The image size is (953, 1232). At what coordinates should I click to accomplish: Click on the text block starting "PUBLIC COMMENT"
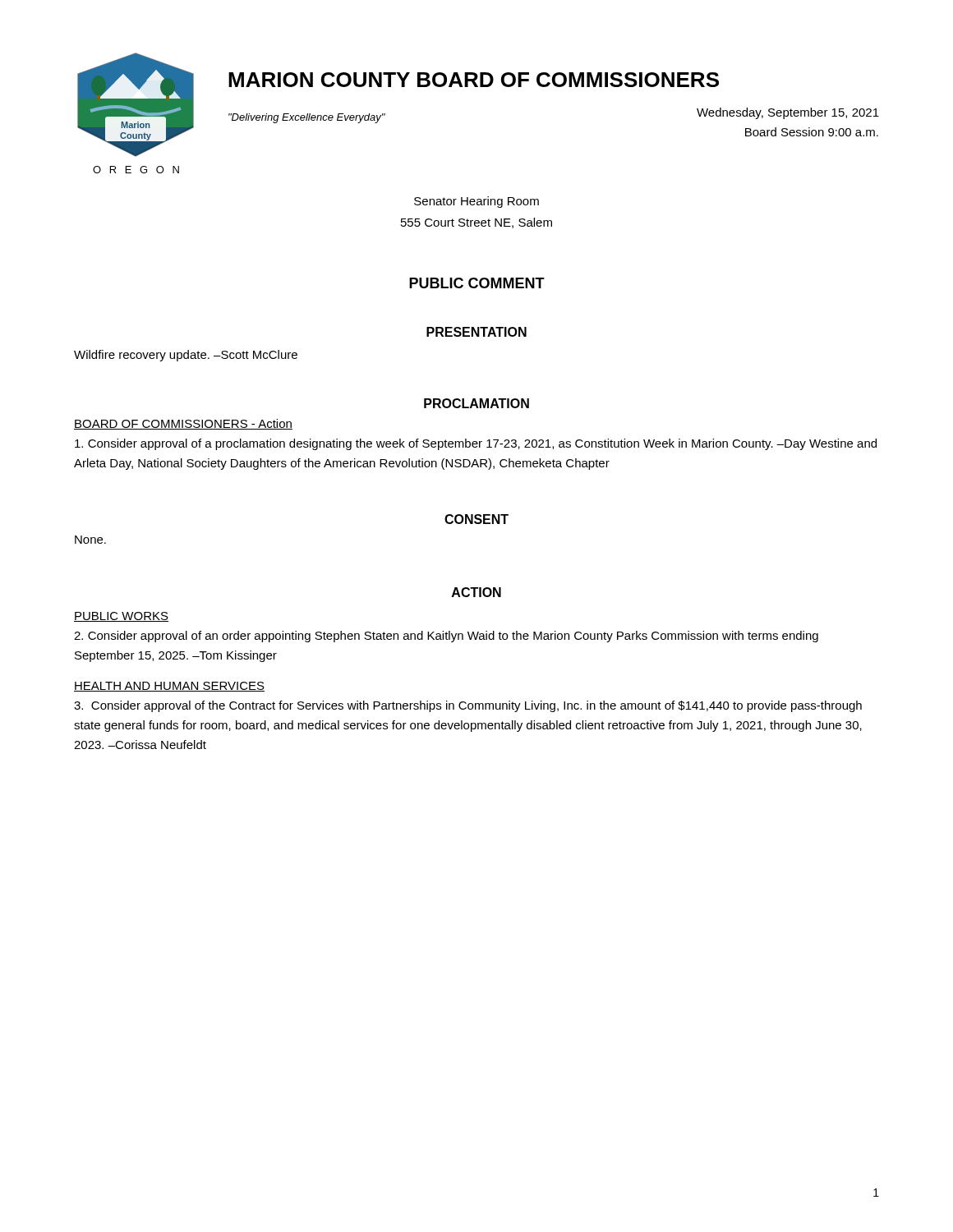tap(476, 283)
